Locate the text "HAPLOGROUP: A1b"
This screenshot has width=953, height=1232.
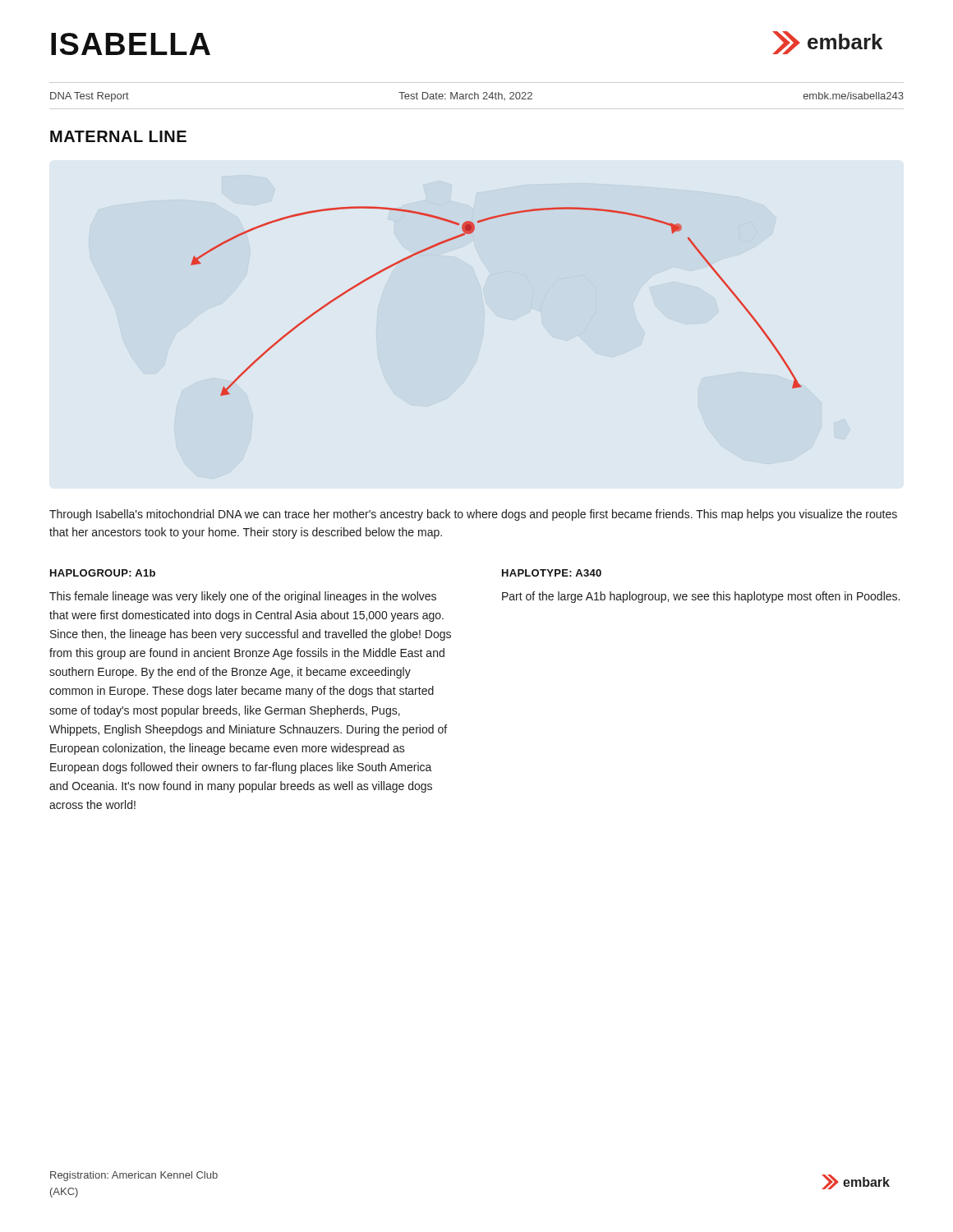pos(103,573)
